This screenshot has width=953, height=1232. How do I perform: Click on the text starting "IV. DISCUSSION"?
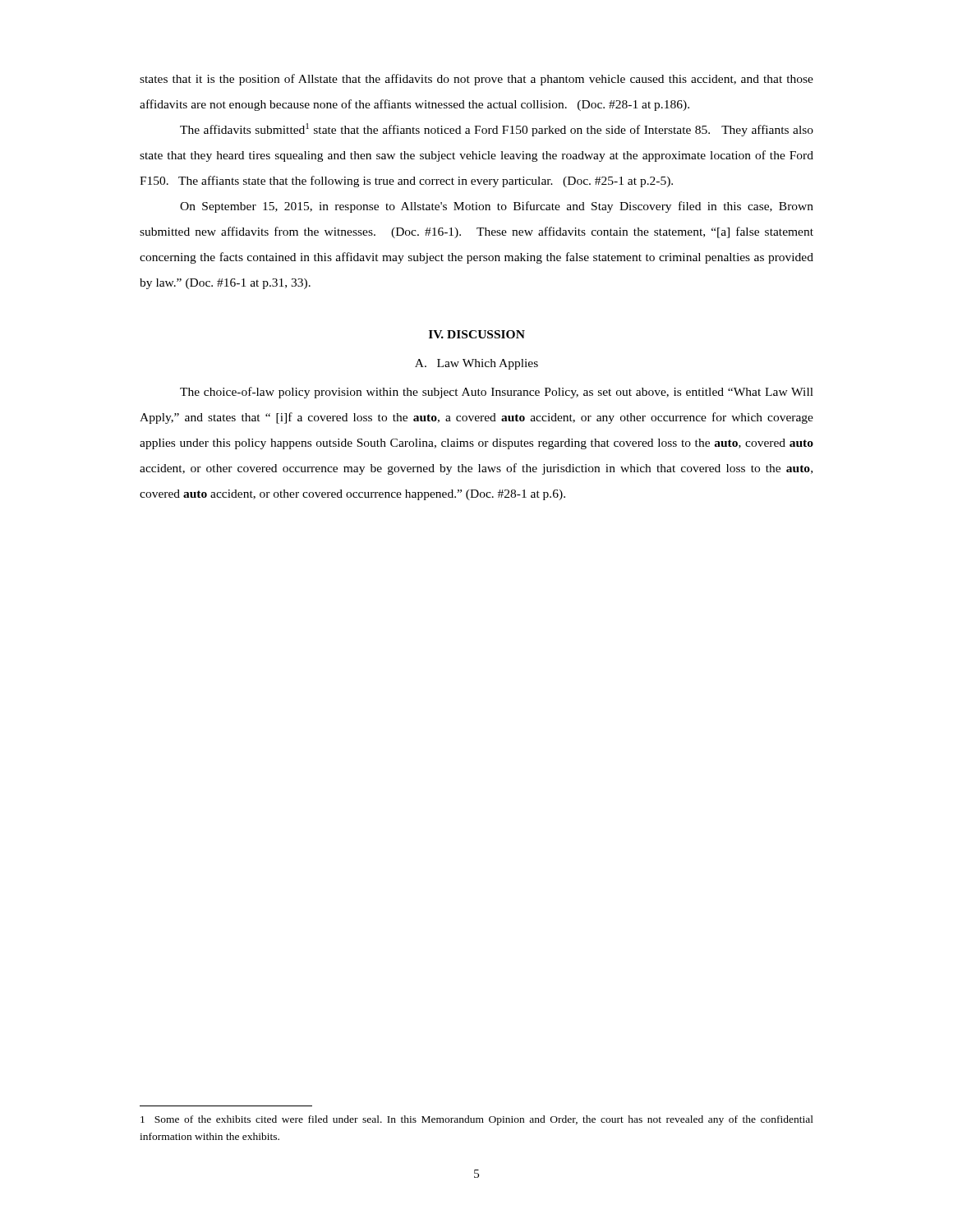pos(476,334)
